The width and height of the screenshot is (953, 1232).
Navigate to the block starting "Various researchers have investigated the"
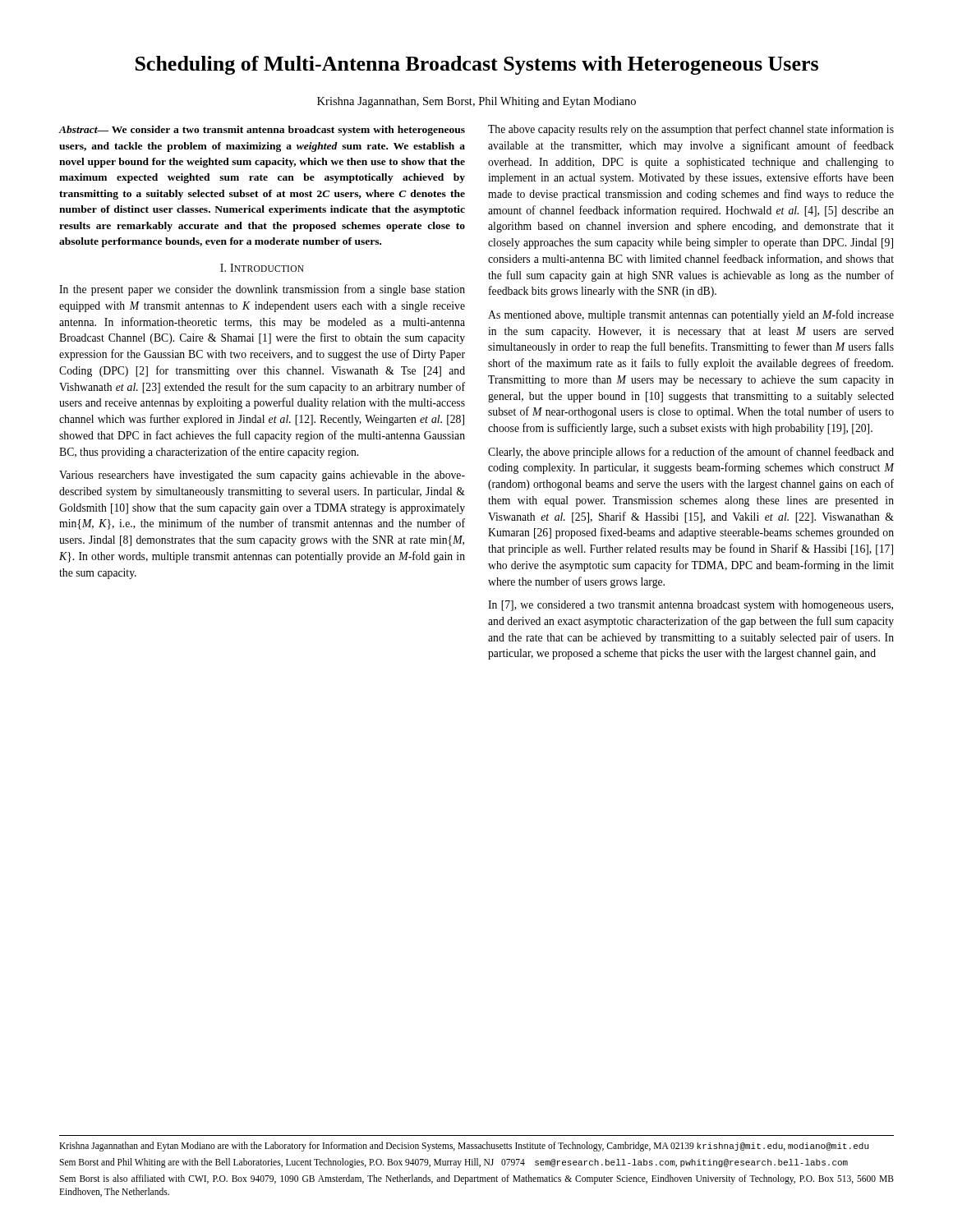(x=262, y=524)
